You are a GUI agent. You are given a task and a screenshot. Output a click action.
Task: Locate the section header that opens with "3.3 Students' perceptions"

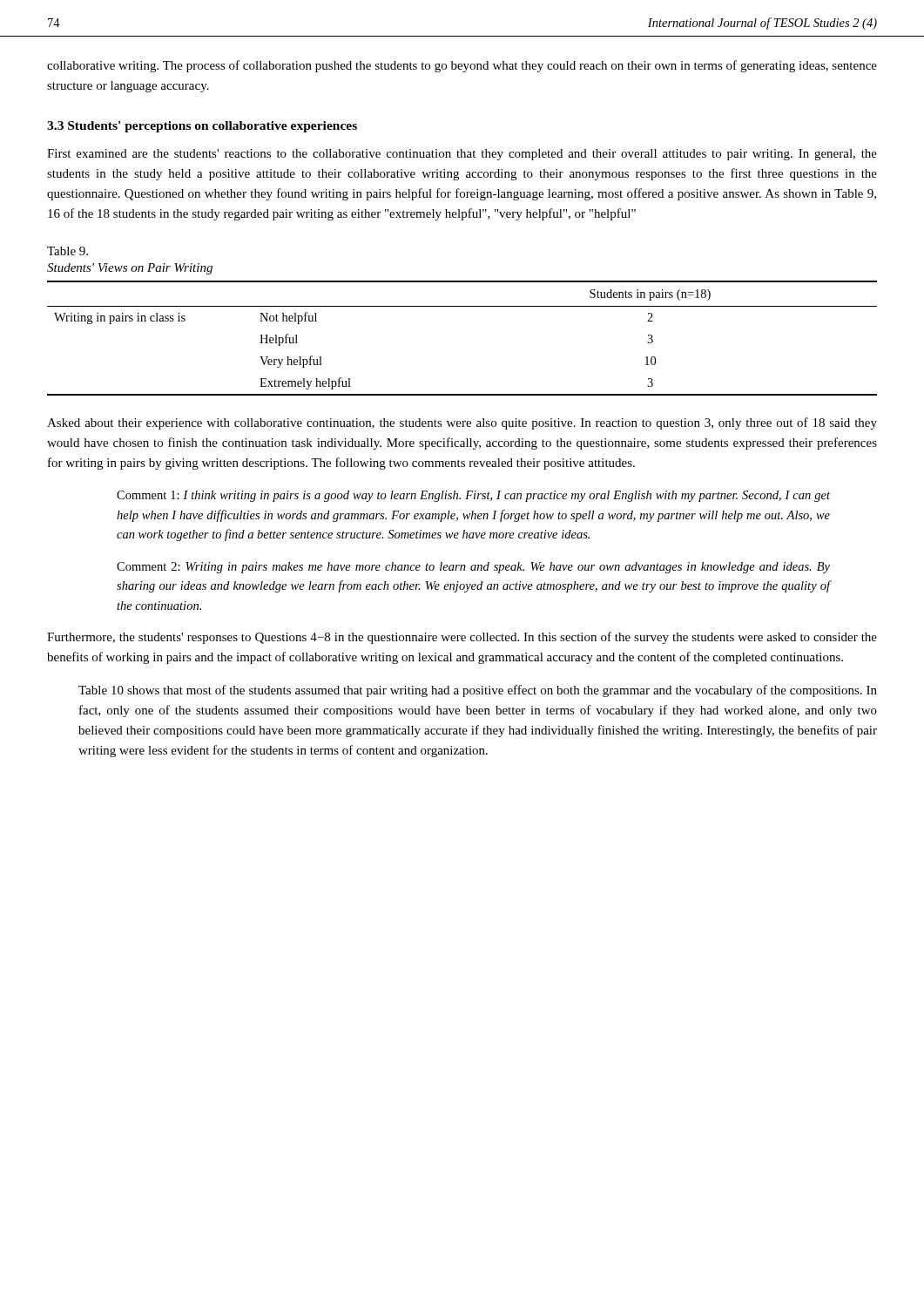(x=202, y=125)
